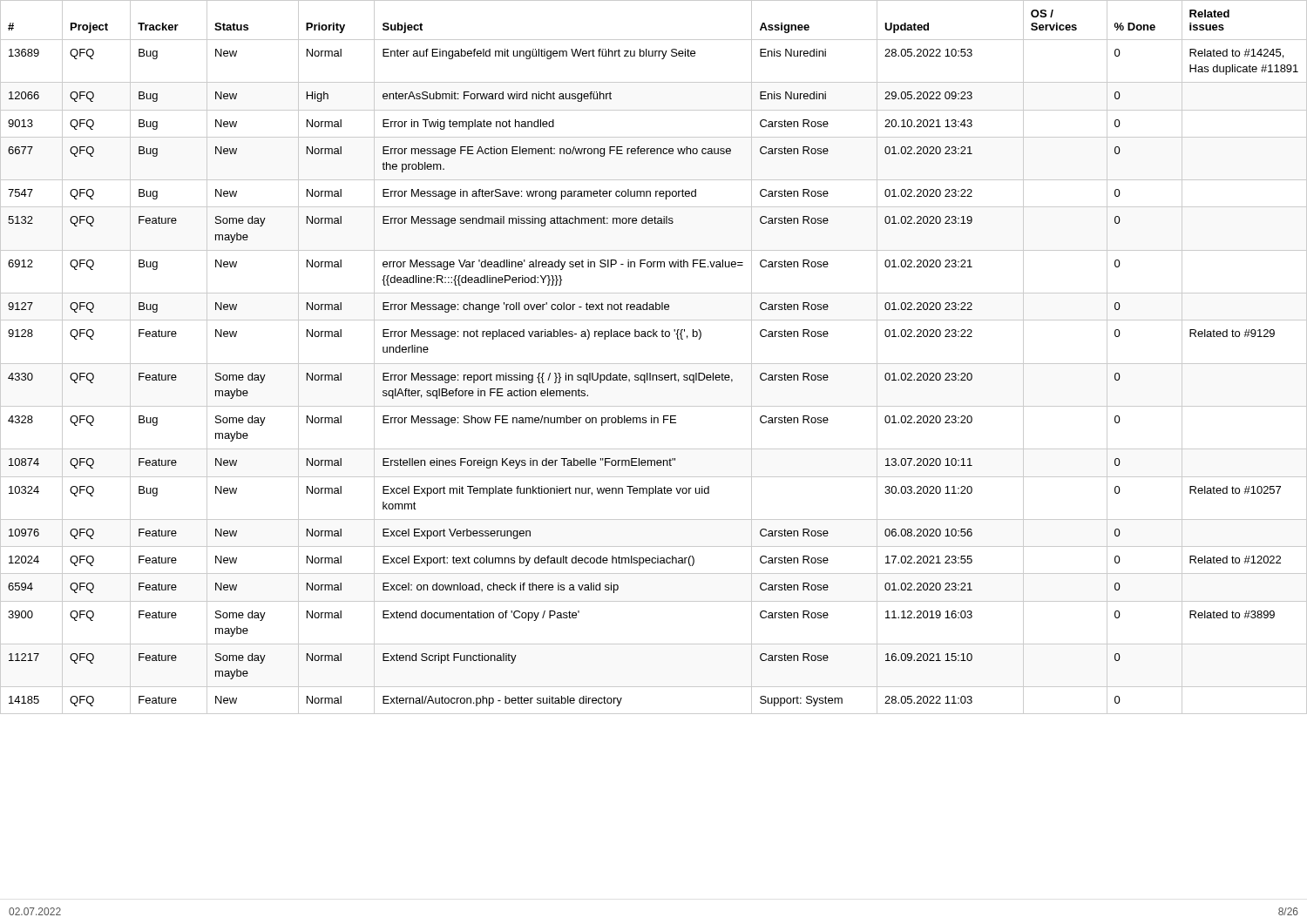Find the table
1307x924 pixels.
[654, 357]
